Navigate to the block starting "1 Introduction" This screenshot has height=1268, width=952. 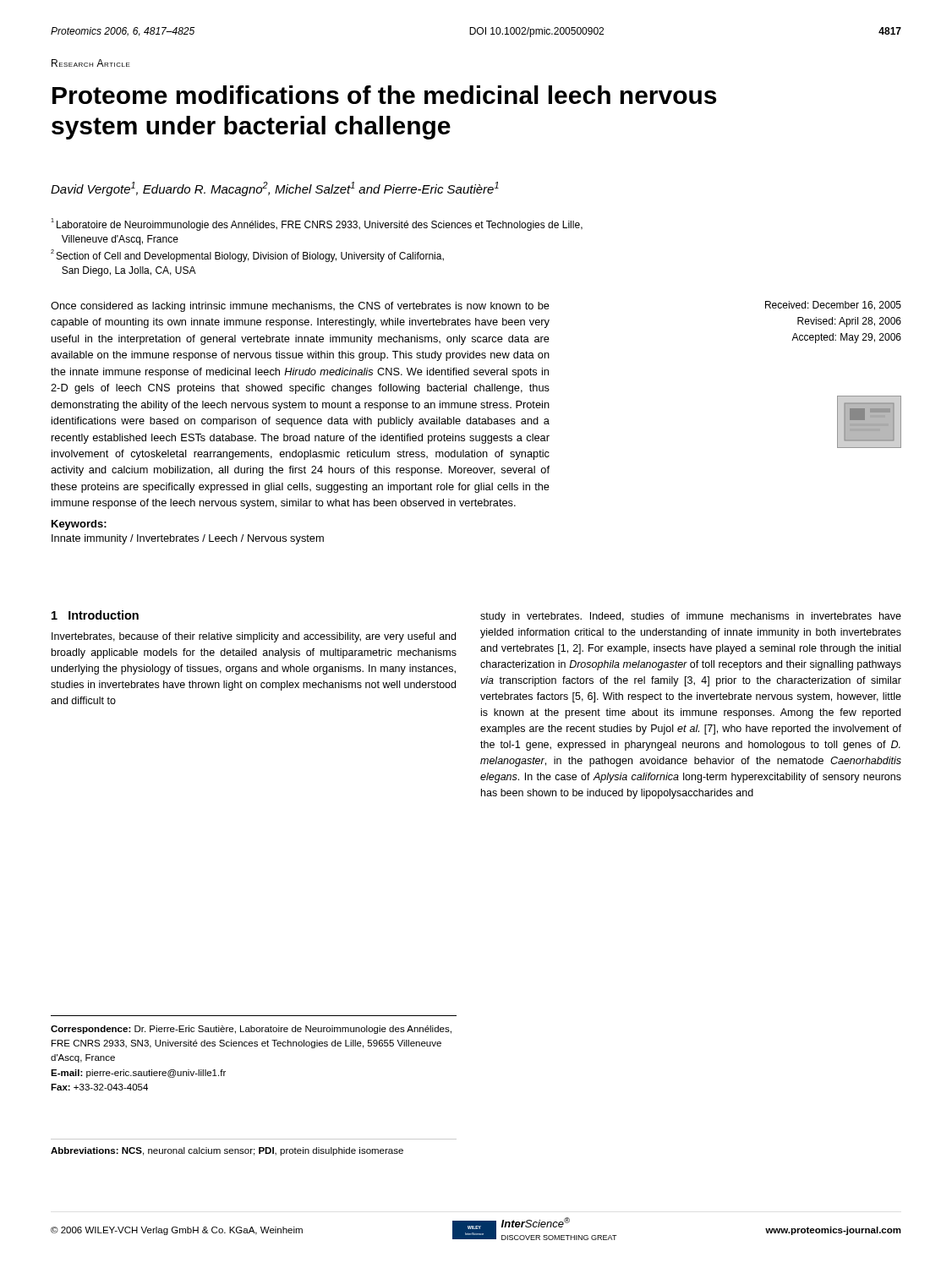tap(95, 615)
